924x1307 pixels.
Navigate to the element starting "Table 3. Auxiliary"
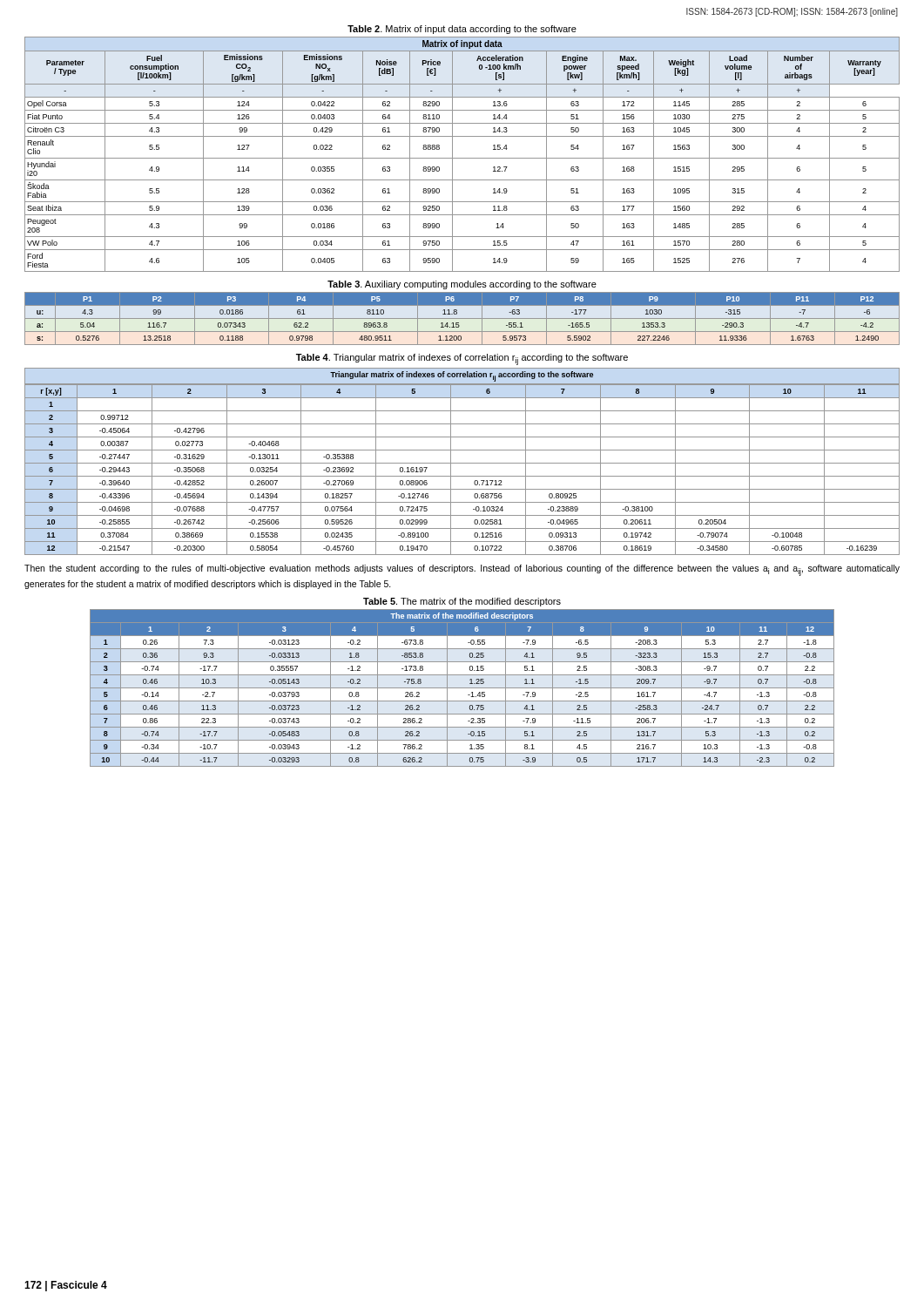462,284
